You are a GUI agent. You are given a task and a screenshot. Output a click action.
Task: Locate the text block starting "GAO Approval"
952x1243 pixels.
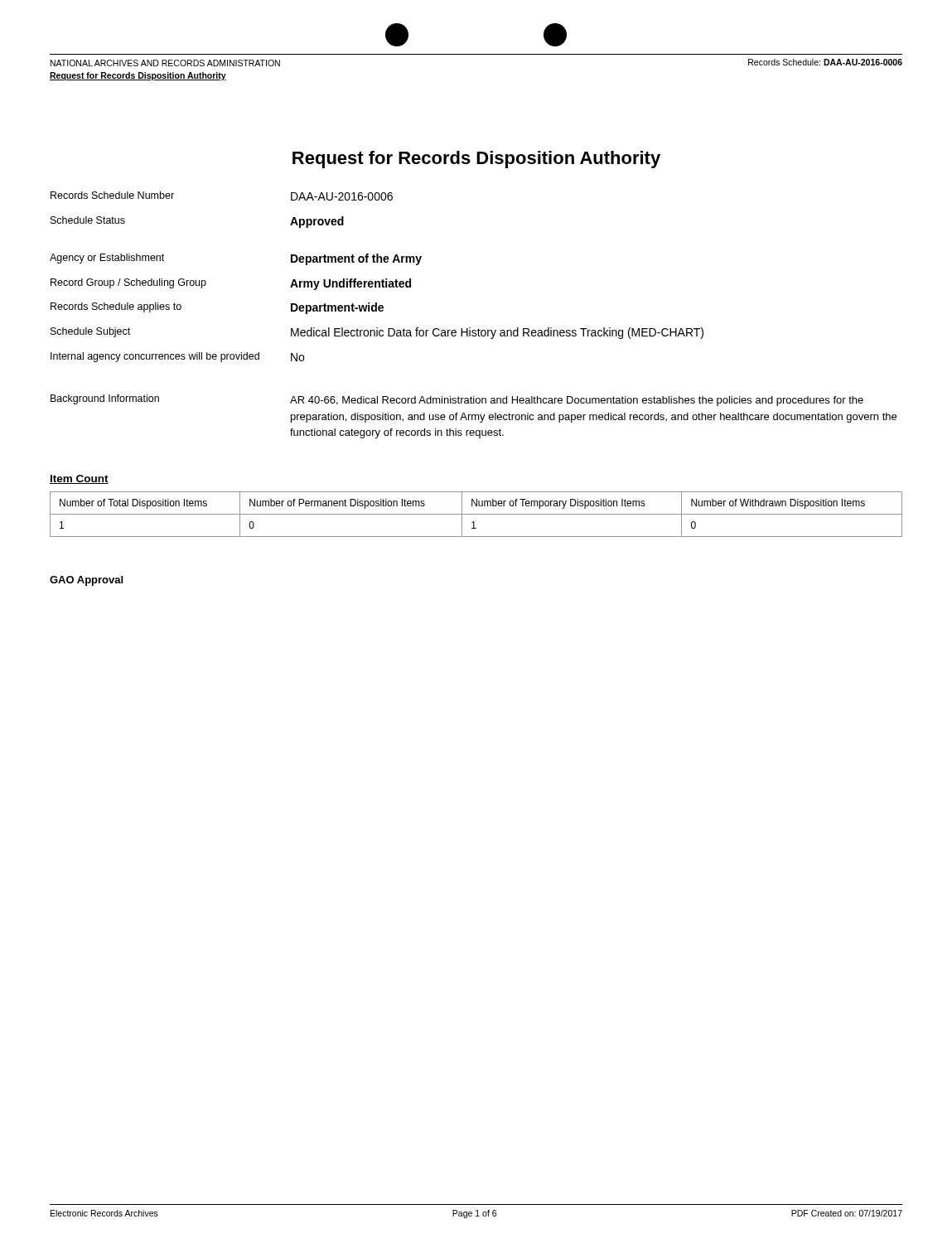click(87, 579)
